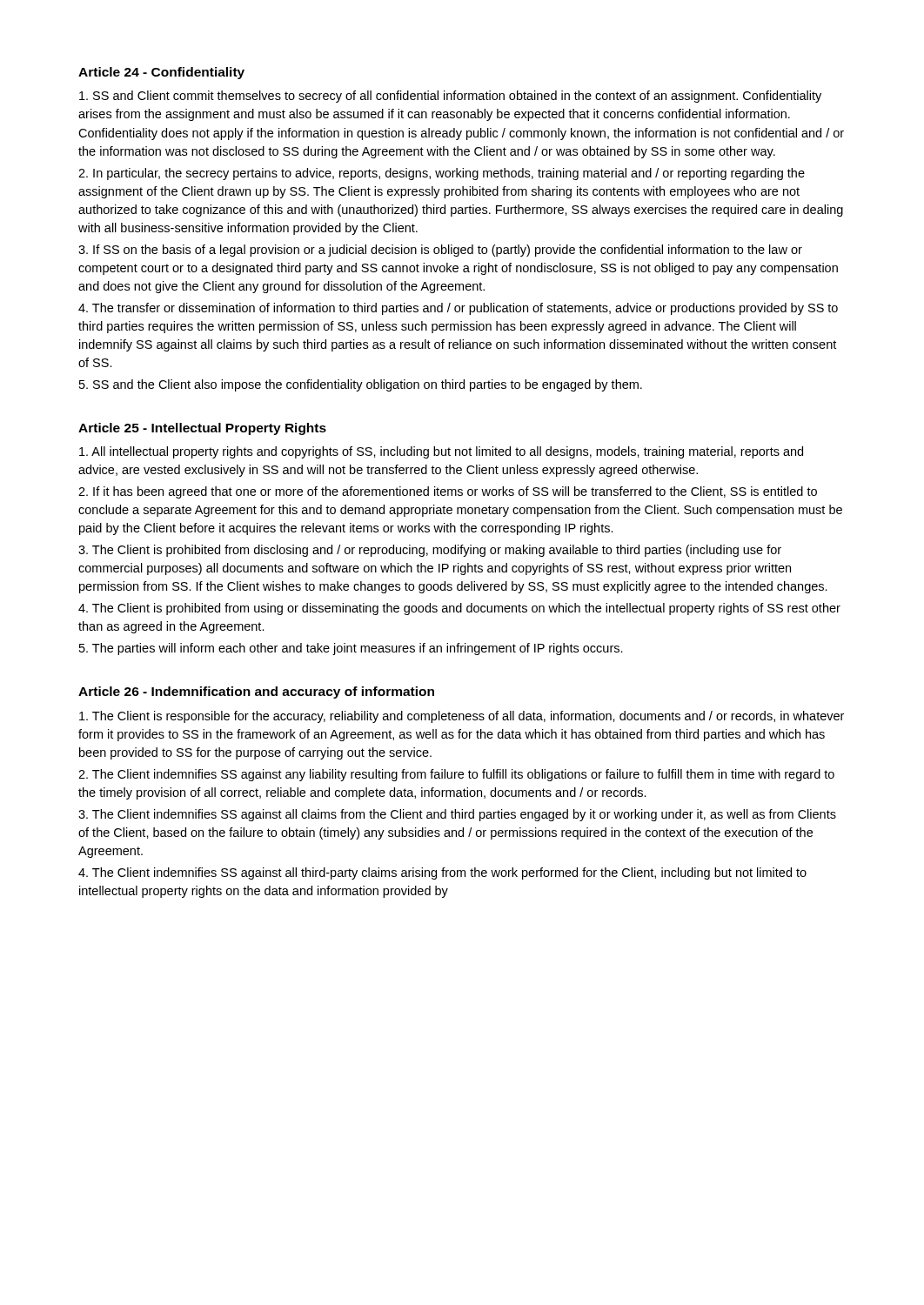The height and width of the screenshot is (1305, 924).
Task: Point to the block beginning "If SS on"
Action: (462, 268)
